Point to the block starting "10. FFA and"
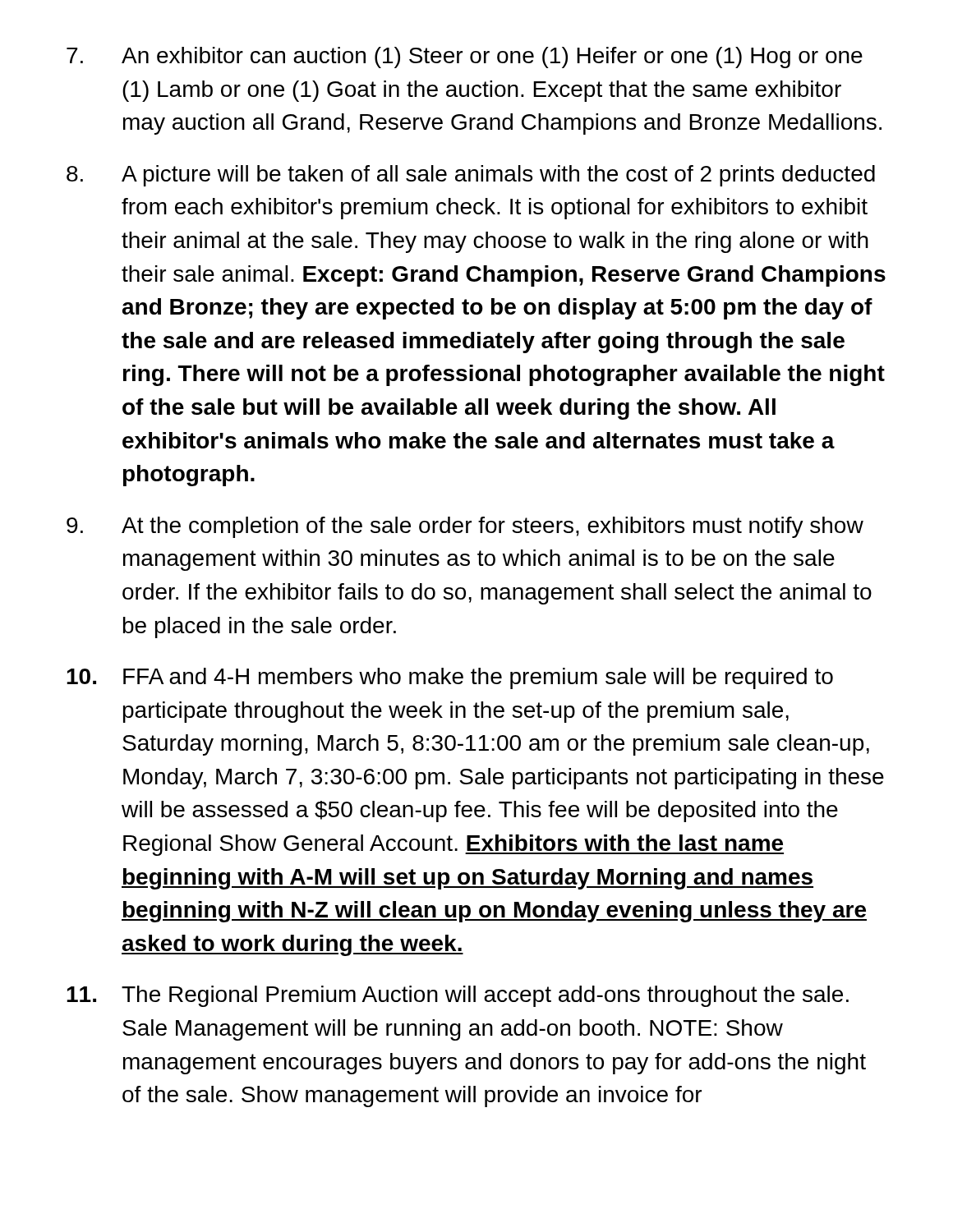The height and width of the screenshot is (1232, 953). coord(476,810)
